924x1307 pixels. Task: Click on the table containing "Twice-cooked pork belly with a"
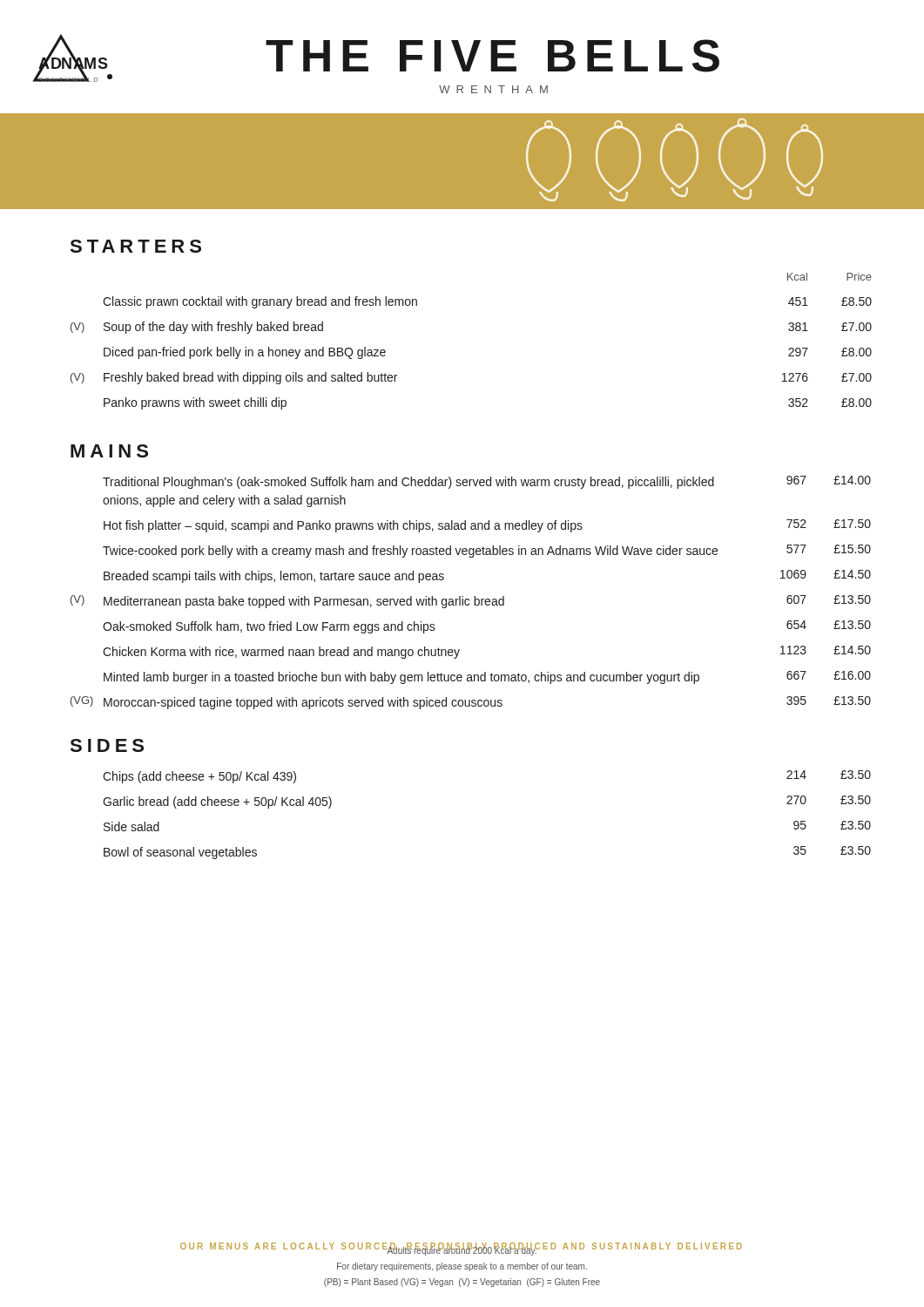[x=471, y=592]
